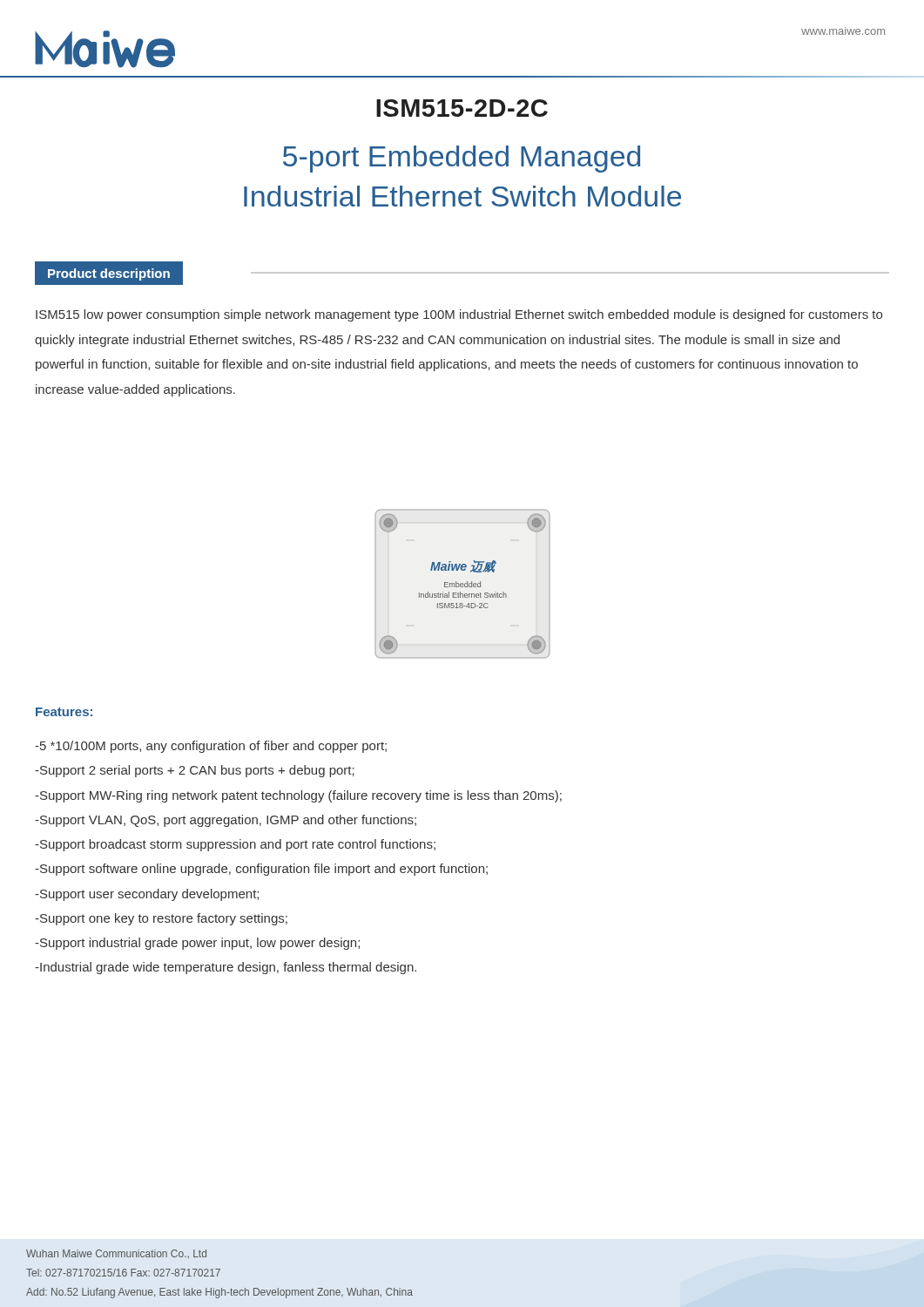924x1307 pixels.
Task: Find the list item containing "-Support one key to restore factory settings;"
Action: click(x=162, y=918)
